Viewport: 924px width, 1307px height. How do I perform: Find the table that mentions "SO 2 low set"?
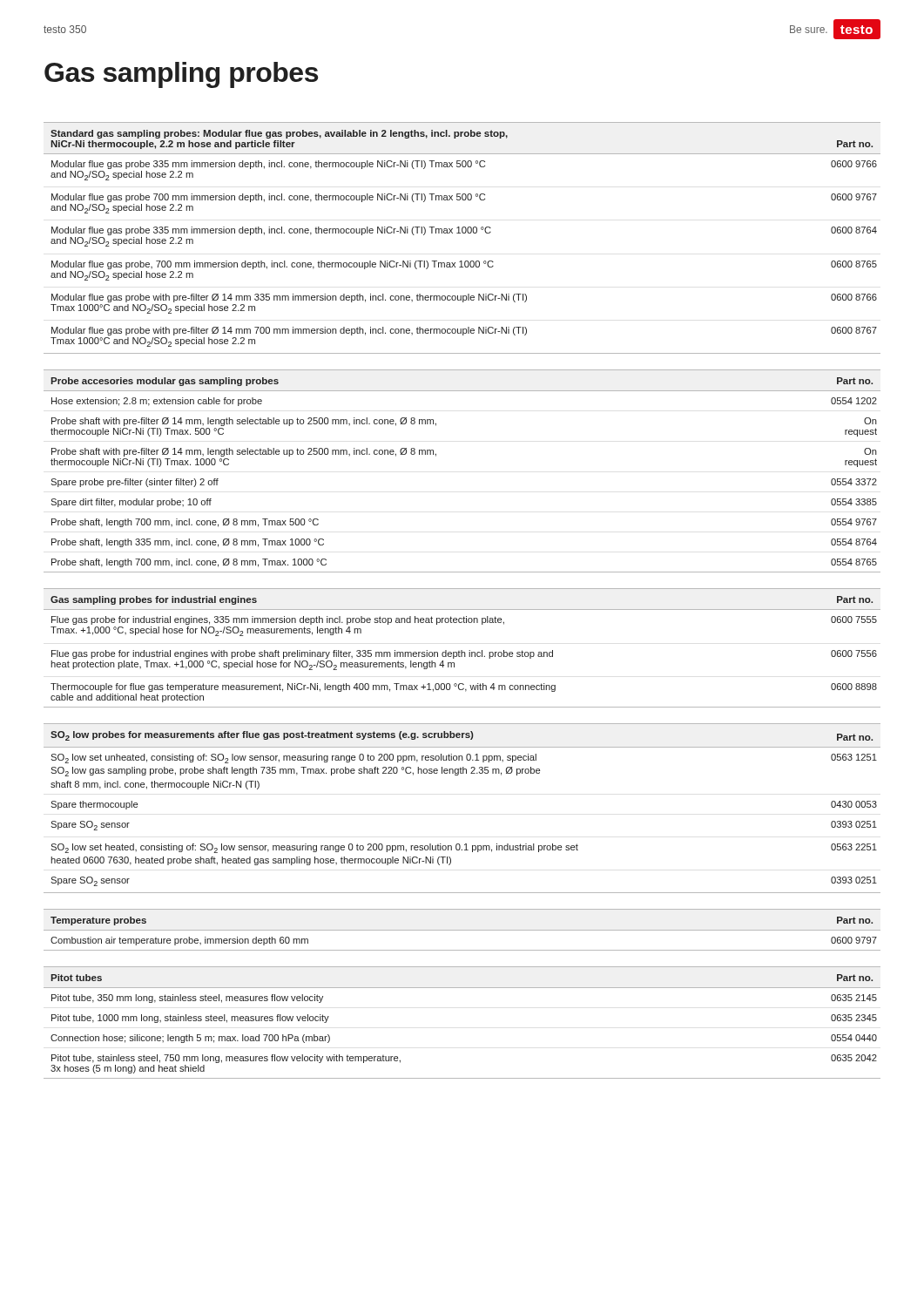tap(462, 808)
